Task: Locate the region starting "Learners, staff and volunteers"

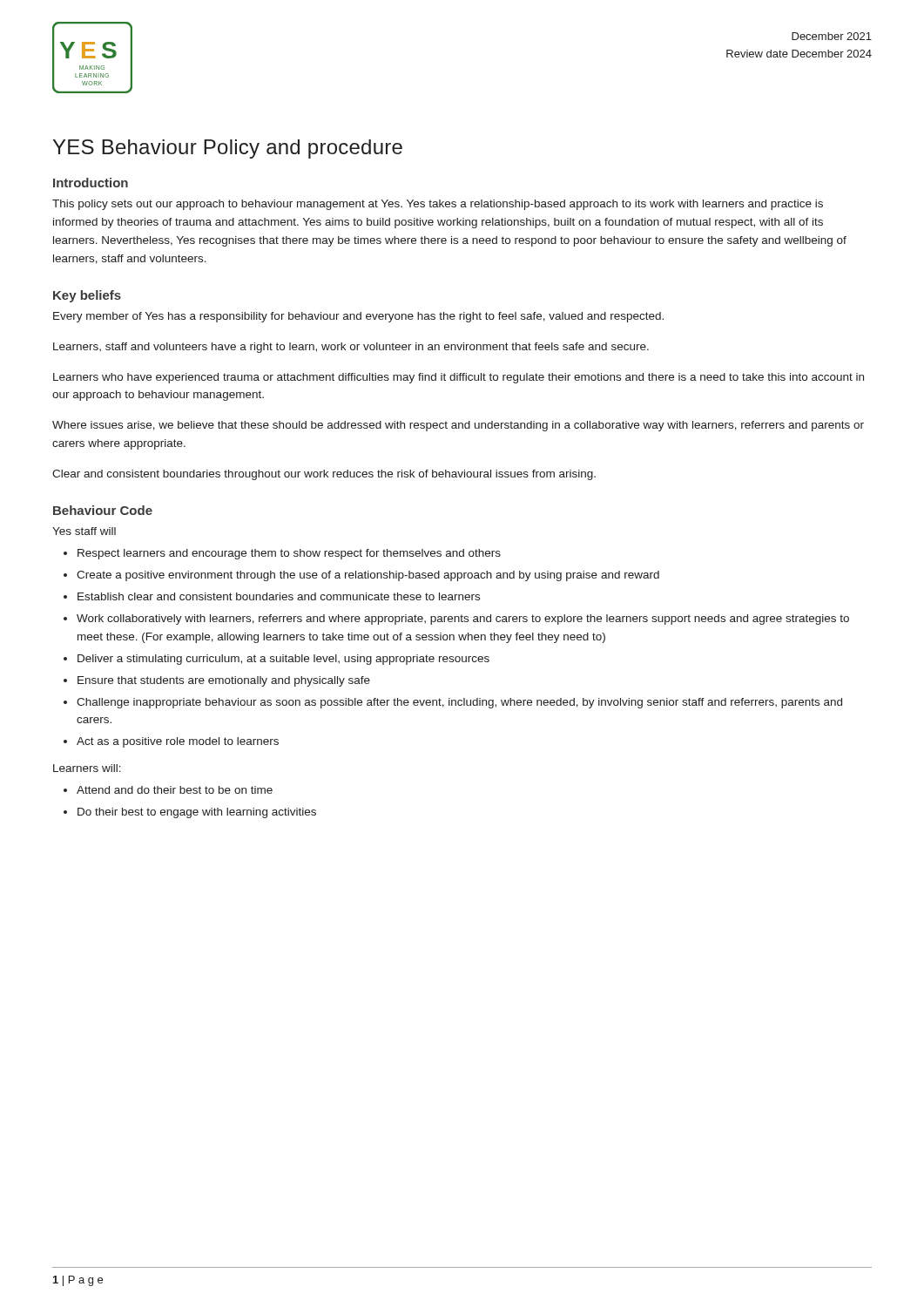Action: [351, 346]
